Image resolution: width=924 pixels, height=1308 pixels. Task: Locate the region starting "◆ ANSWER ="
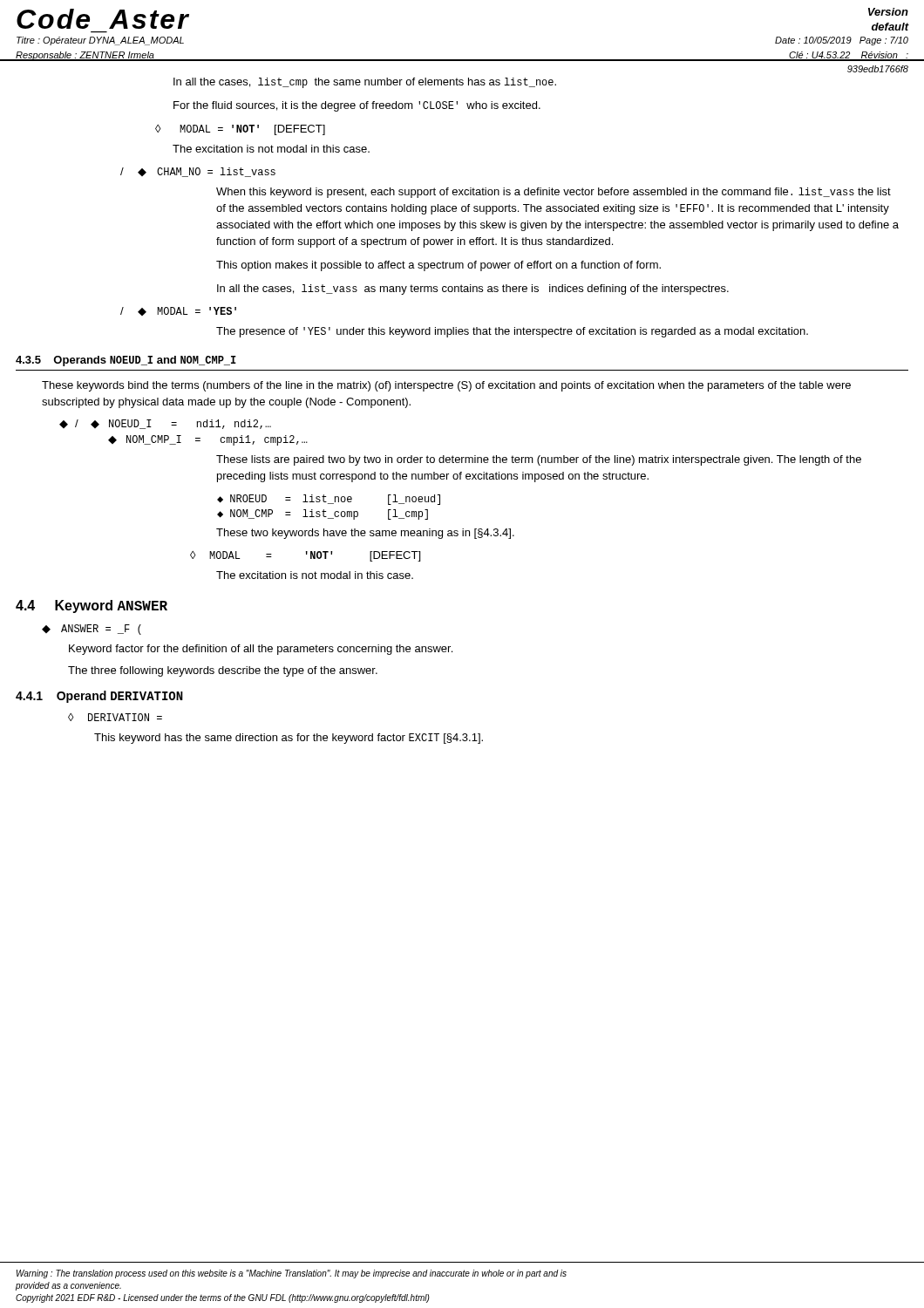click(x=92, y=629)
